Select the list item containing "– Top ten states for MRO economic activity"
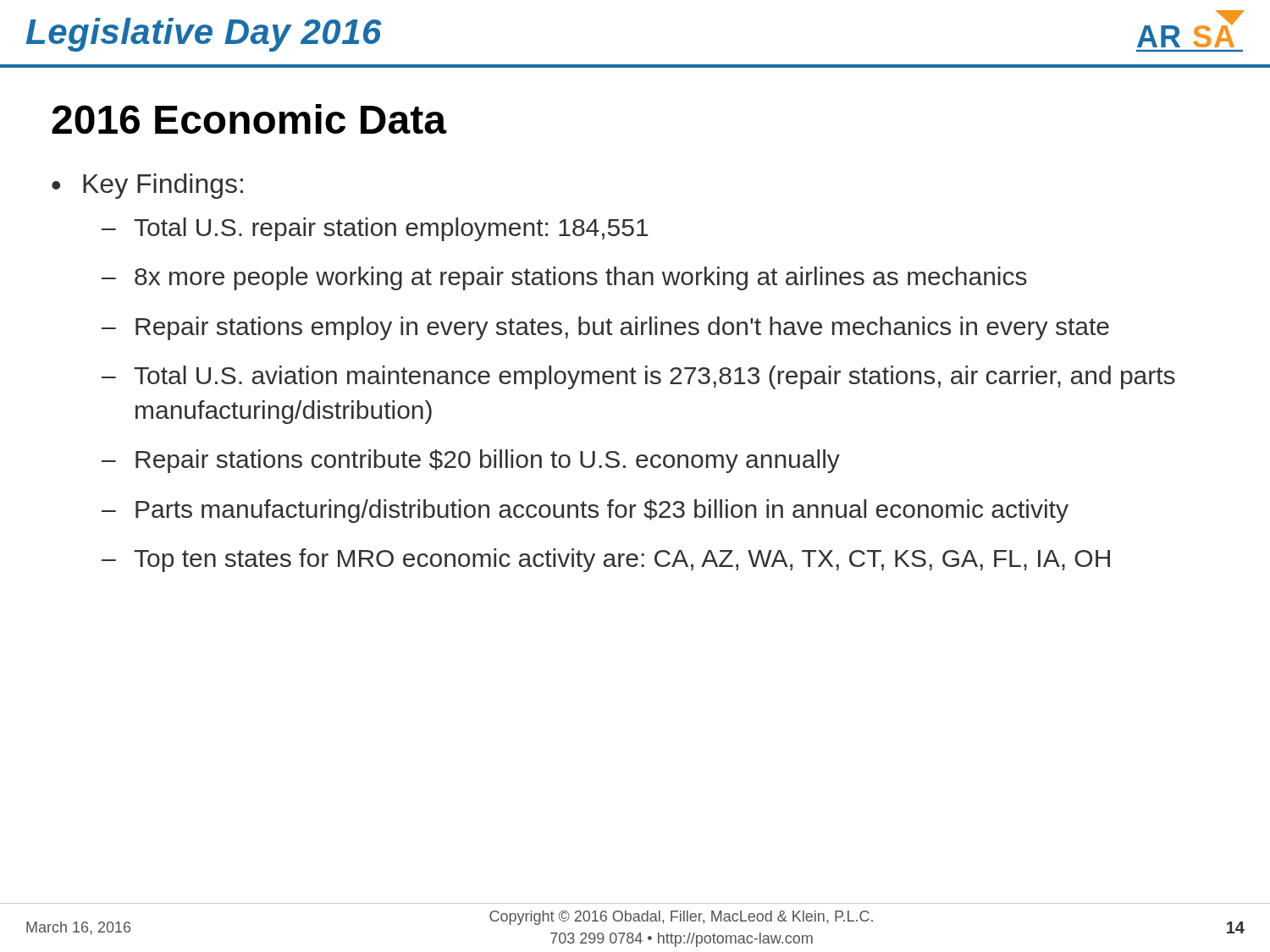 (660, 559)
